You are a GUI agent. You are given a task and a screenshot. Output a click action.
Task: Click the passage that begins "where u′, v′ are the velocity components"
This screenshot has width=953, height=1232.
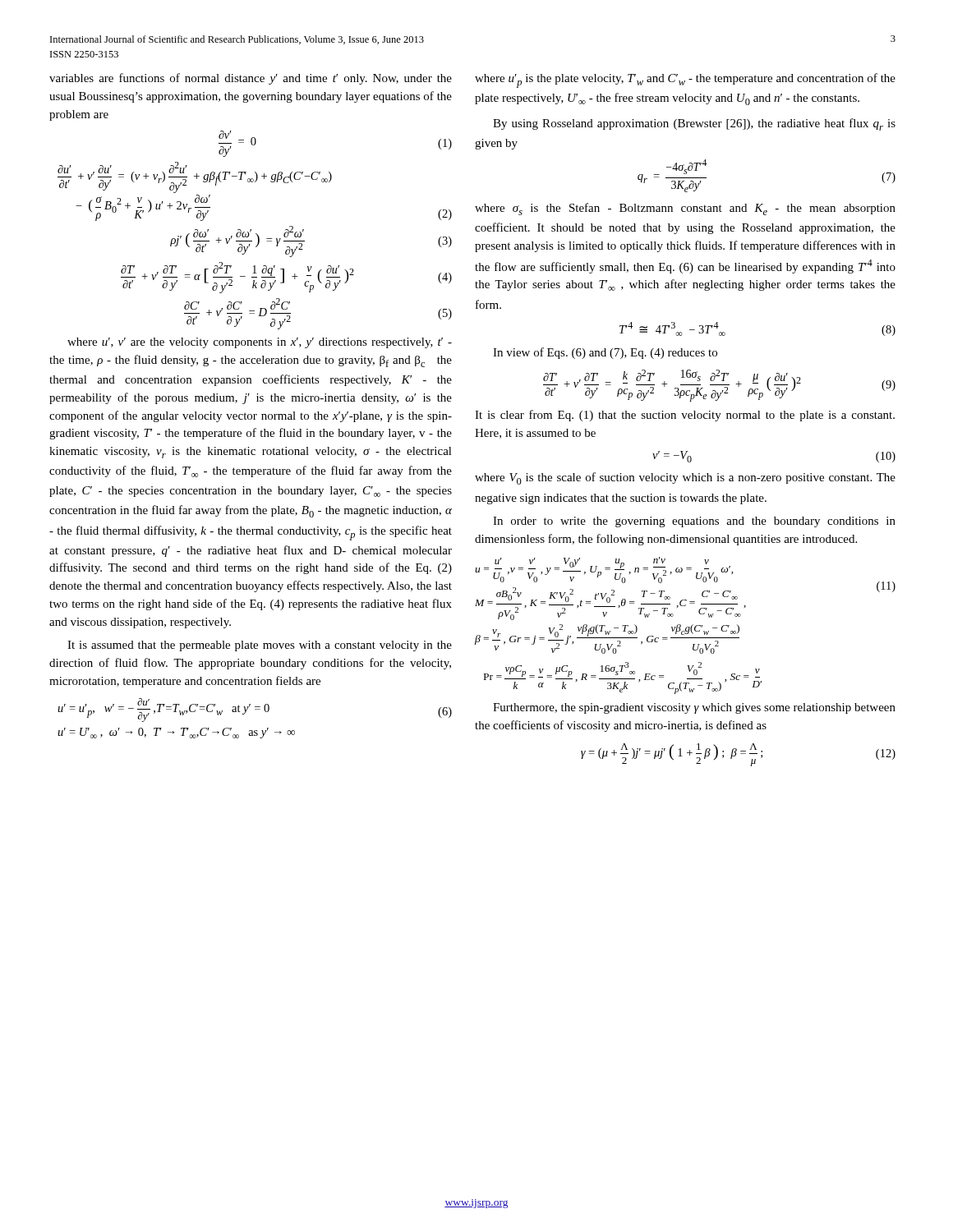[251, 512]
